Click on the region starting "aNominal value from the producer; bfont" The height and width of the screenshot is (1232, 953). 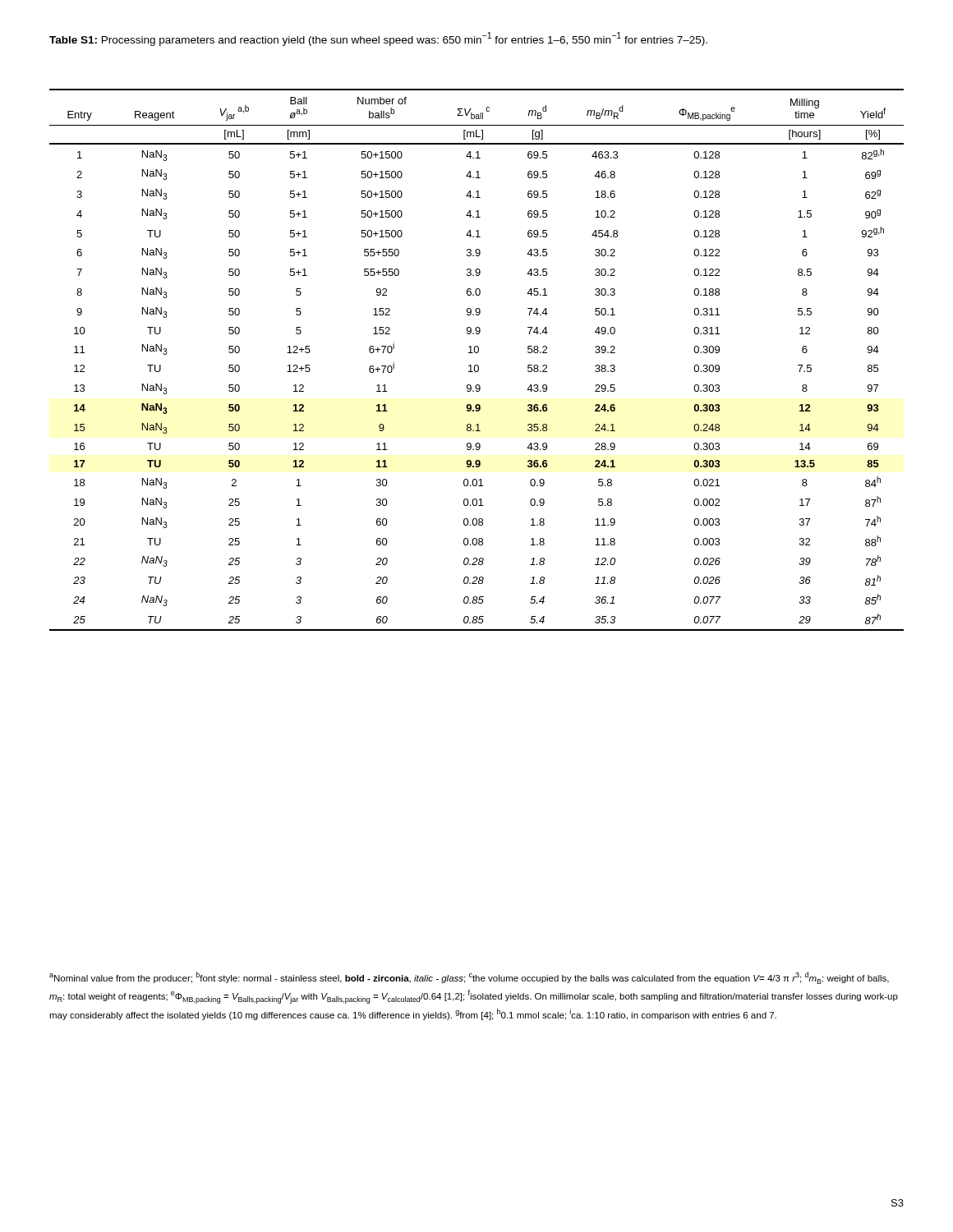pos(474,995)
